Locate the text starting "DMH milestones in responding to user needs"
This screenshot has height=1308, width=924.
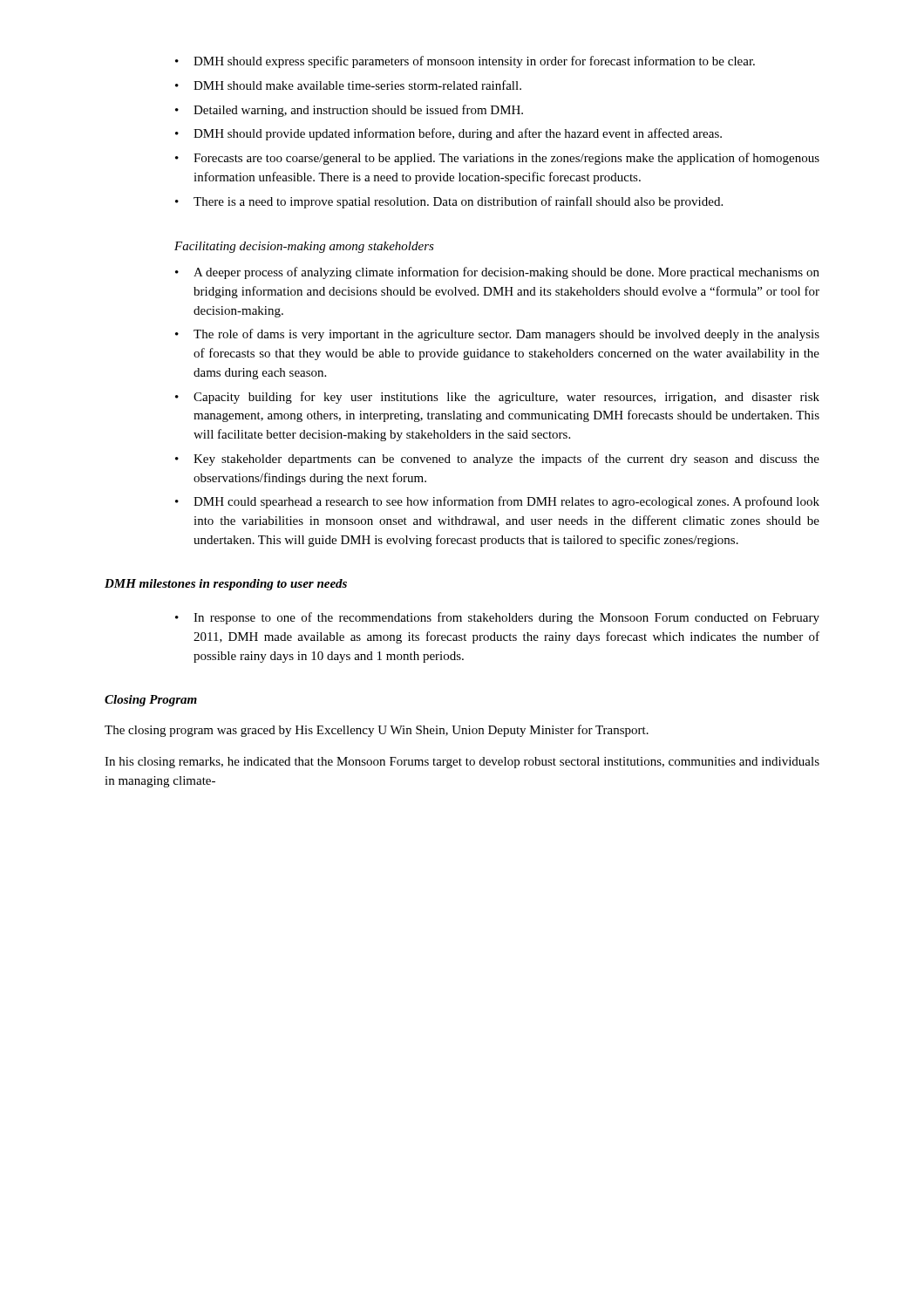226,583
